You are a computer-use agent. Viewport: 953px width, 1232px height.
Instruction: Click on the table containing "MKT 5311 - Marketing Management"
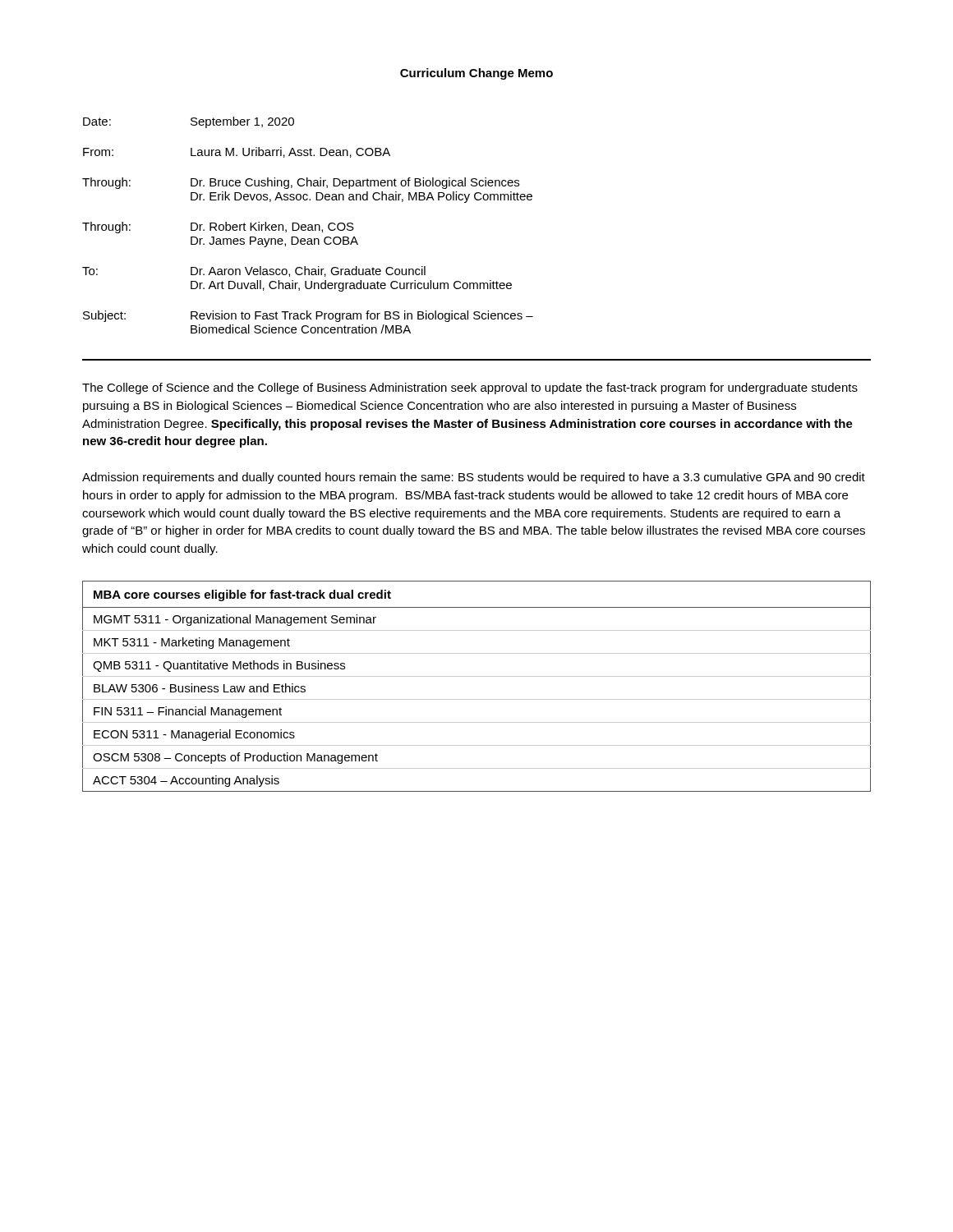click(x=476, y=686)
